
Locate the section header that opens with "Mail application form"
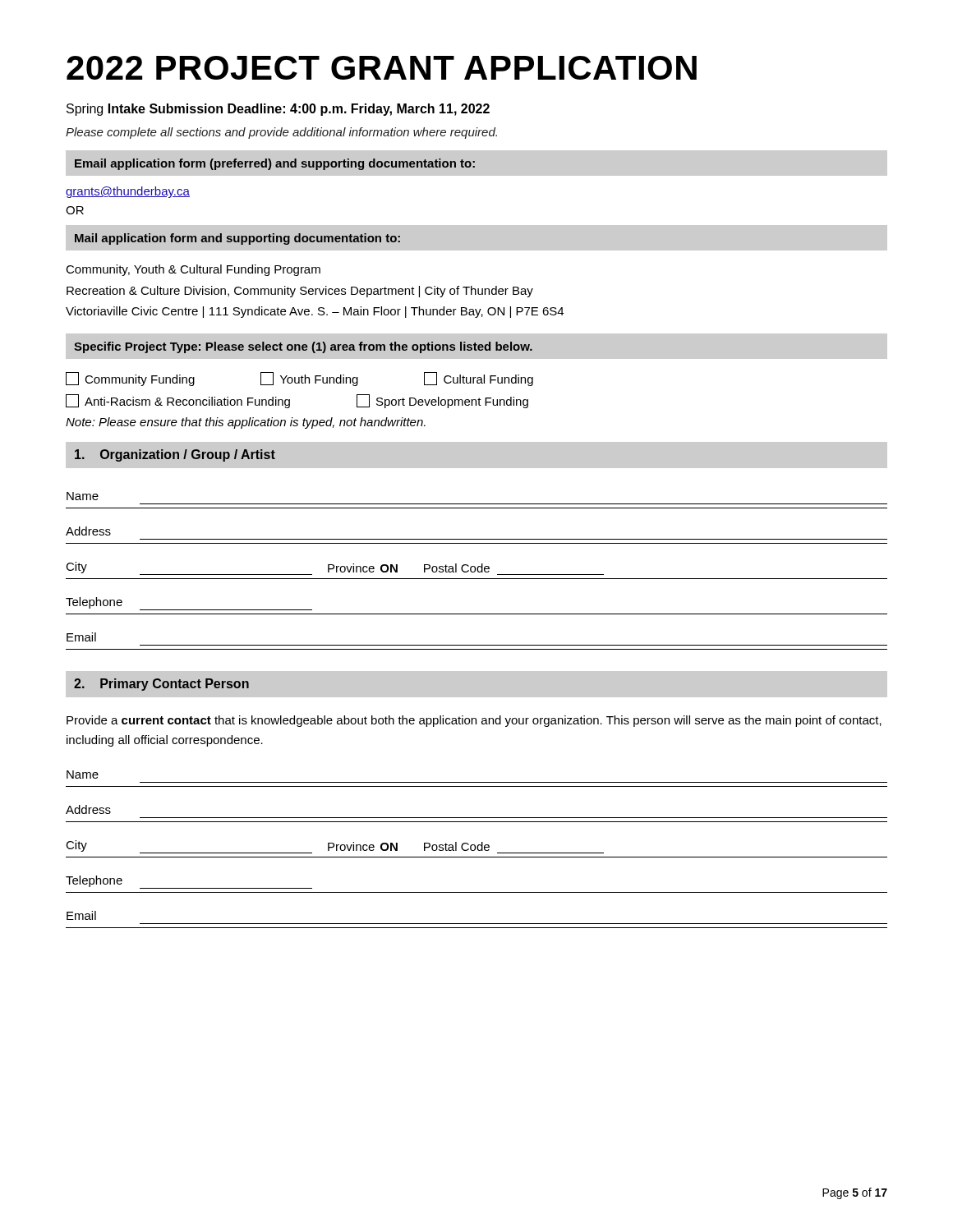[x=237, y=239]
